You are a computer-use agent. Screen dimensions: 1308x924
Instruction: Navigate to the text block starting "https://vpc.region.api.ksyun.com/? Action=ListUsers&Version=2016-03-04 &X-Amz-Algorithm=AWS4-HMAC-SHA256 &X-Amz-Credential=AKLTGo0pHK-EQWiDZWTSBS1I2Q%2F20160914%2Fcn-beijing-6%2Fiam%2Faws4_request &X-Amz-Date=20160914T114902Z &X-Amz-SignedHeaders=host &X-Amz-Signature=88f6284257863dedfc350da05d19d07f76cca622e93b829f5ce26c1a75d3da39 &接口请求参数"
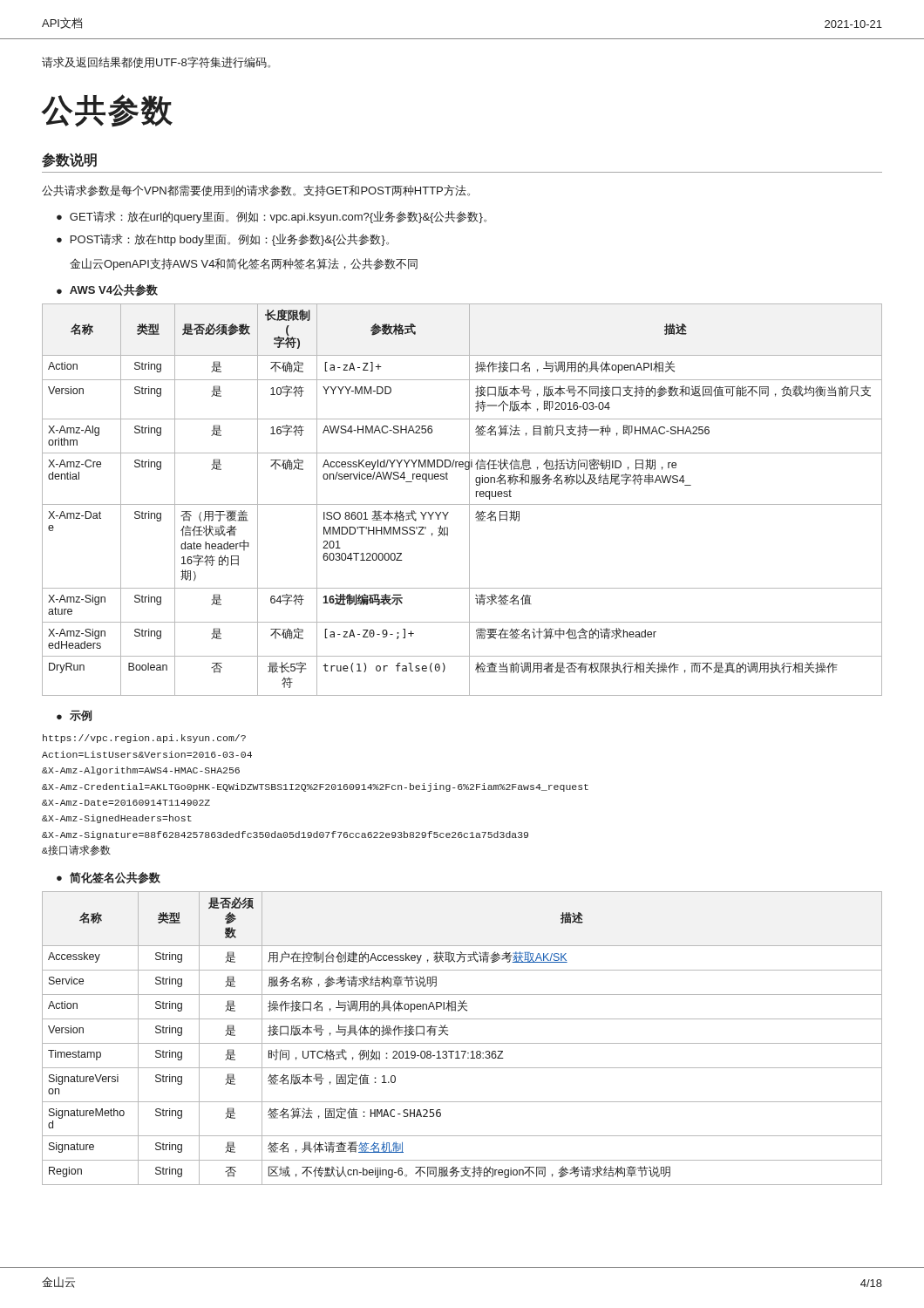coord(316,795)
